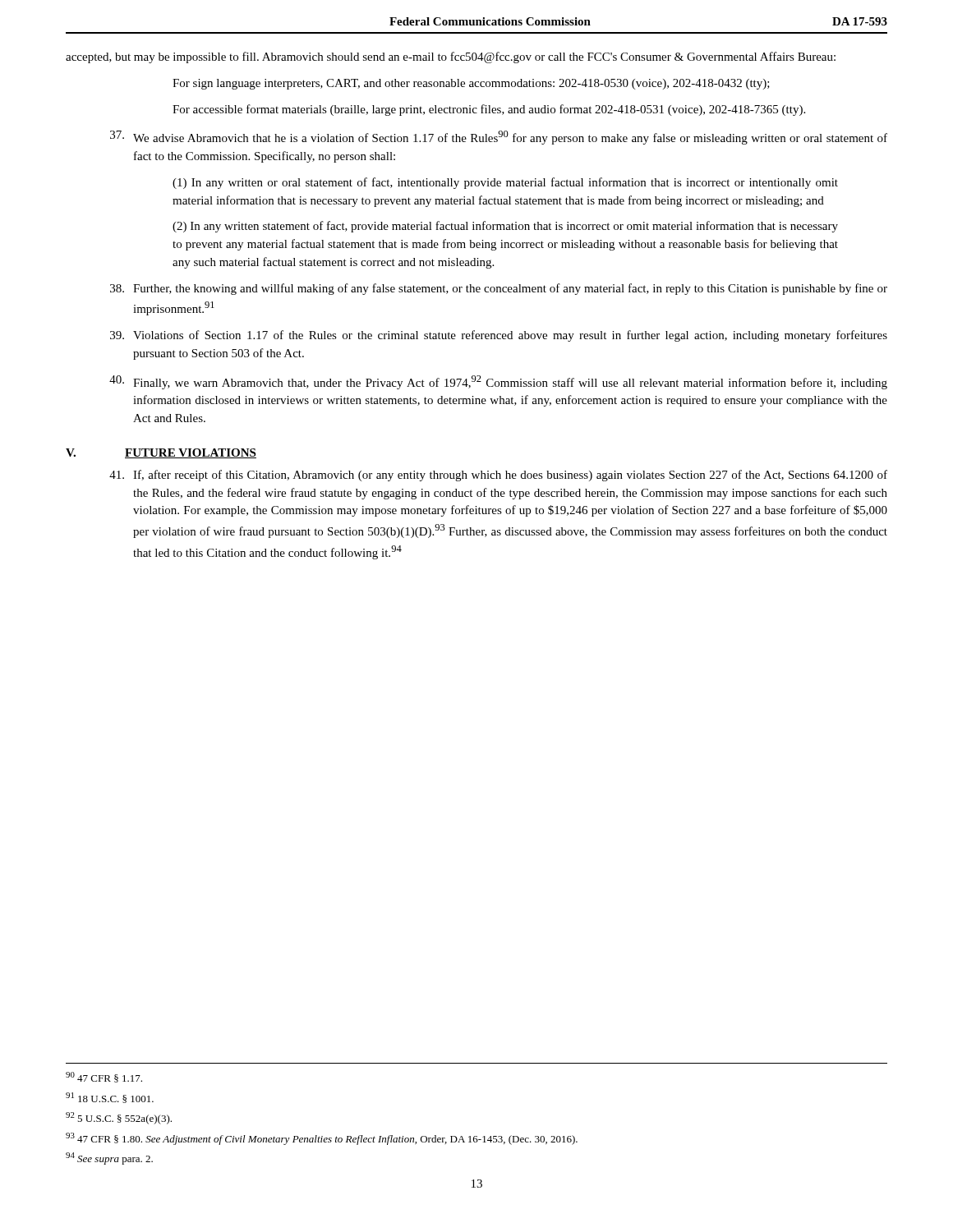Point to the block beginning "We advise Abramovich that he is"

(x=476, y=146)
